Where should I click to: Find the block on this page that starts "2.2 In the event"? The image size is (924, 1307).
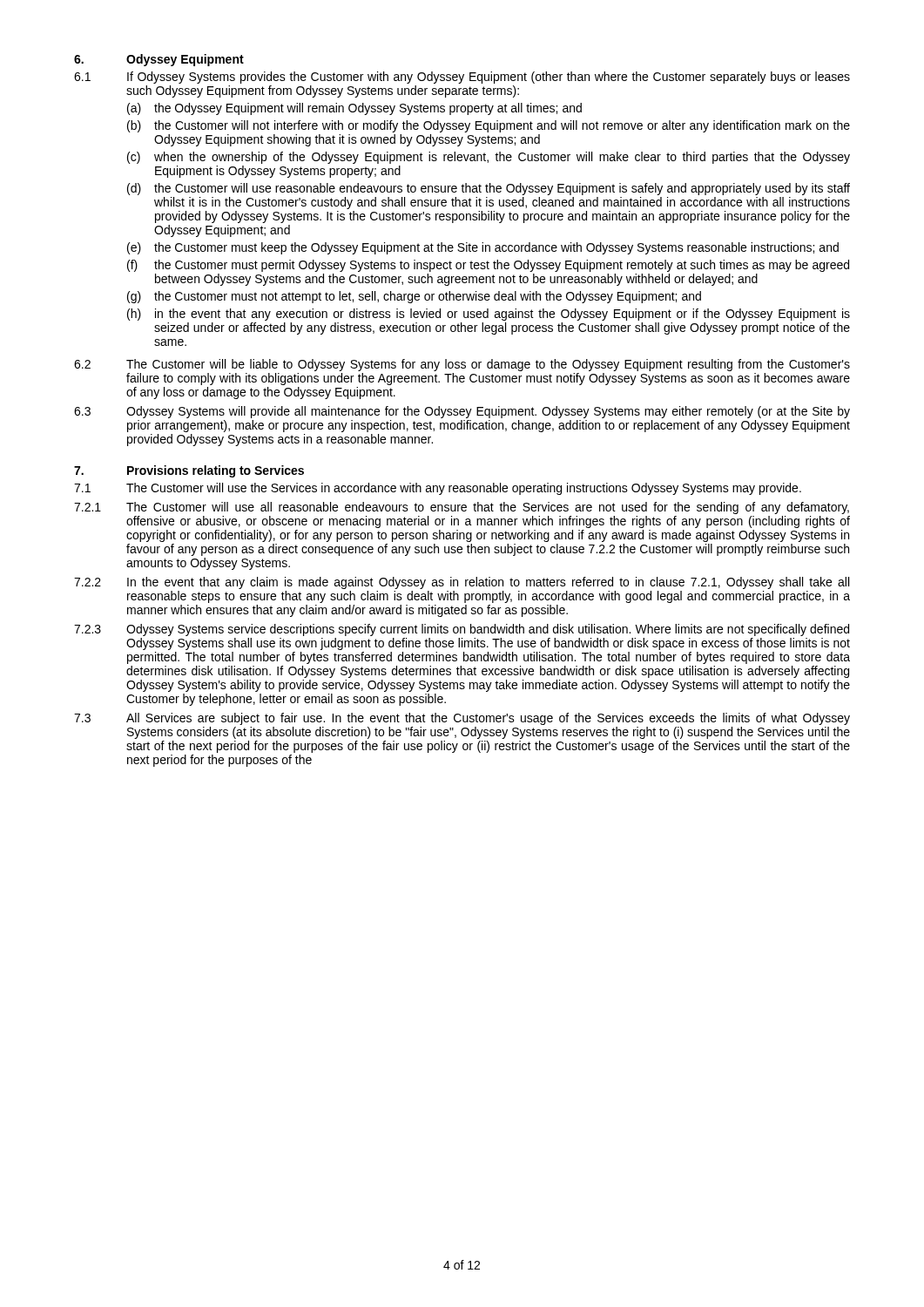(462, 596)
